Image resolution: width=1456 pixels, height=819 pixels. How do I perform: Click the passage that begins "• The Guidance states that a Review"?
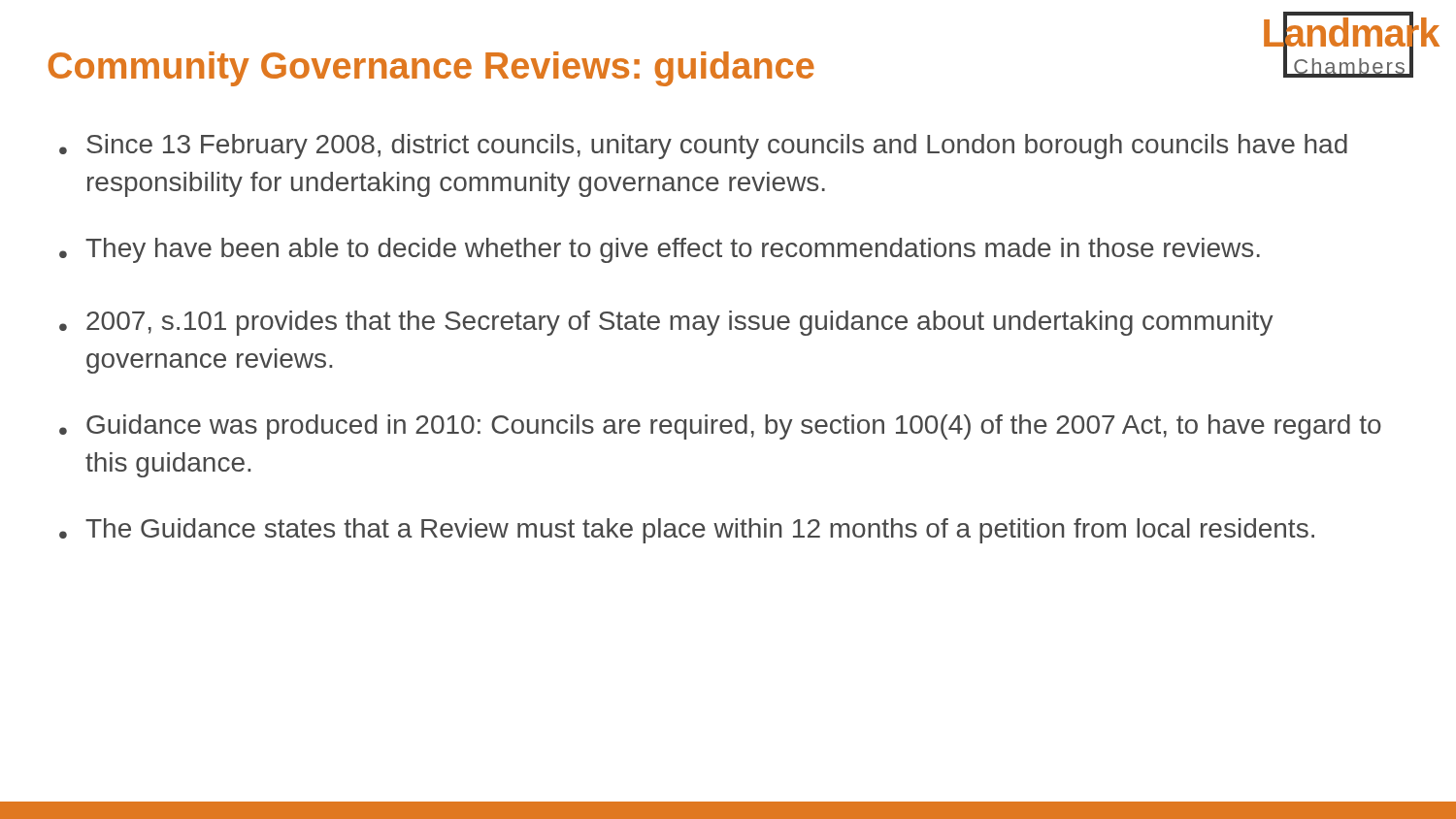pos(728,532)
